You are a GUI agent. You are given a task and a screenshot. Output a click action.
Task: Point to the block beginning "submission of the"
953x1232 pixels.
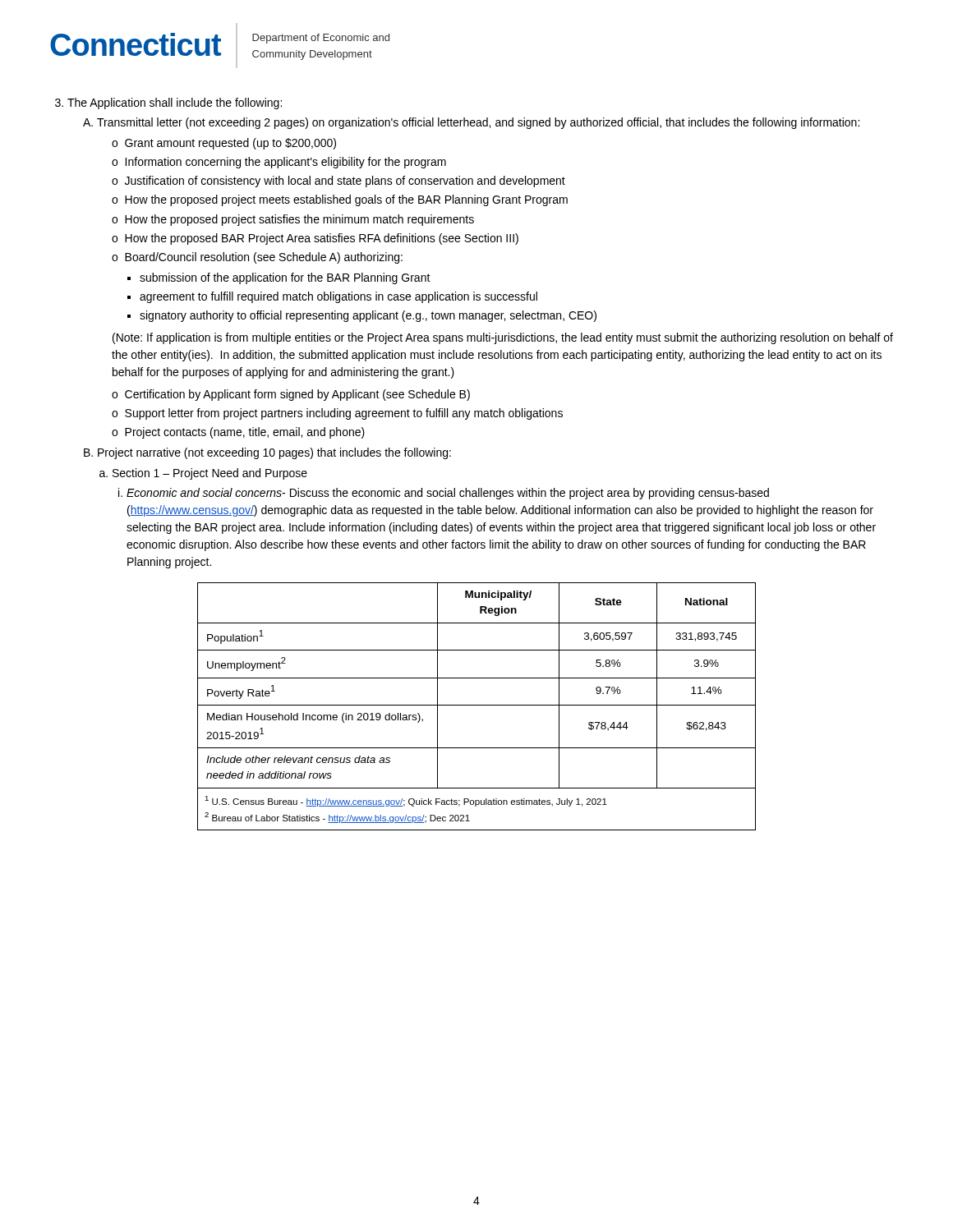click(x=285, y=277)
